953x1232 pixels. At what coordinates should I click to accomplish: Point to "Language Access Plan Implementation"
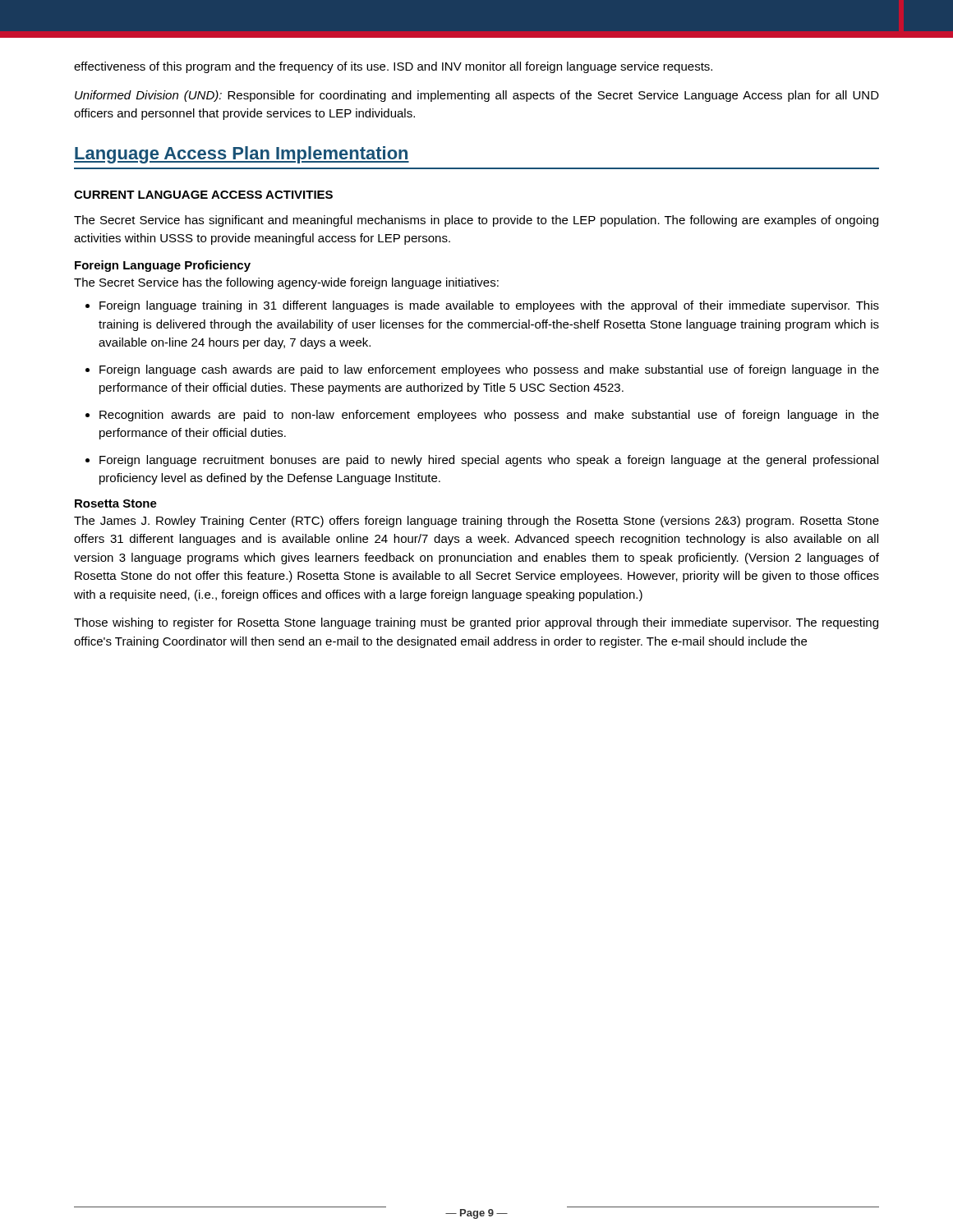click(x=241, y=153)
